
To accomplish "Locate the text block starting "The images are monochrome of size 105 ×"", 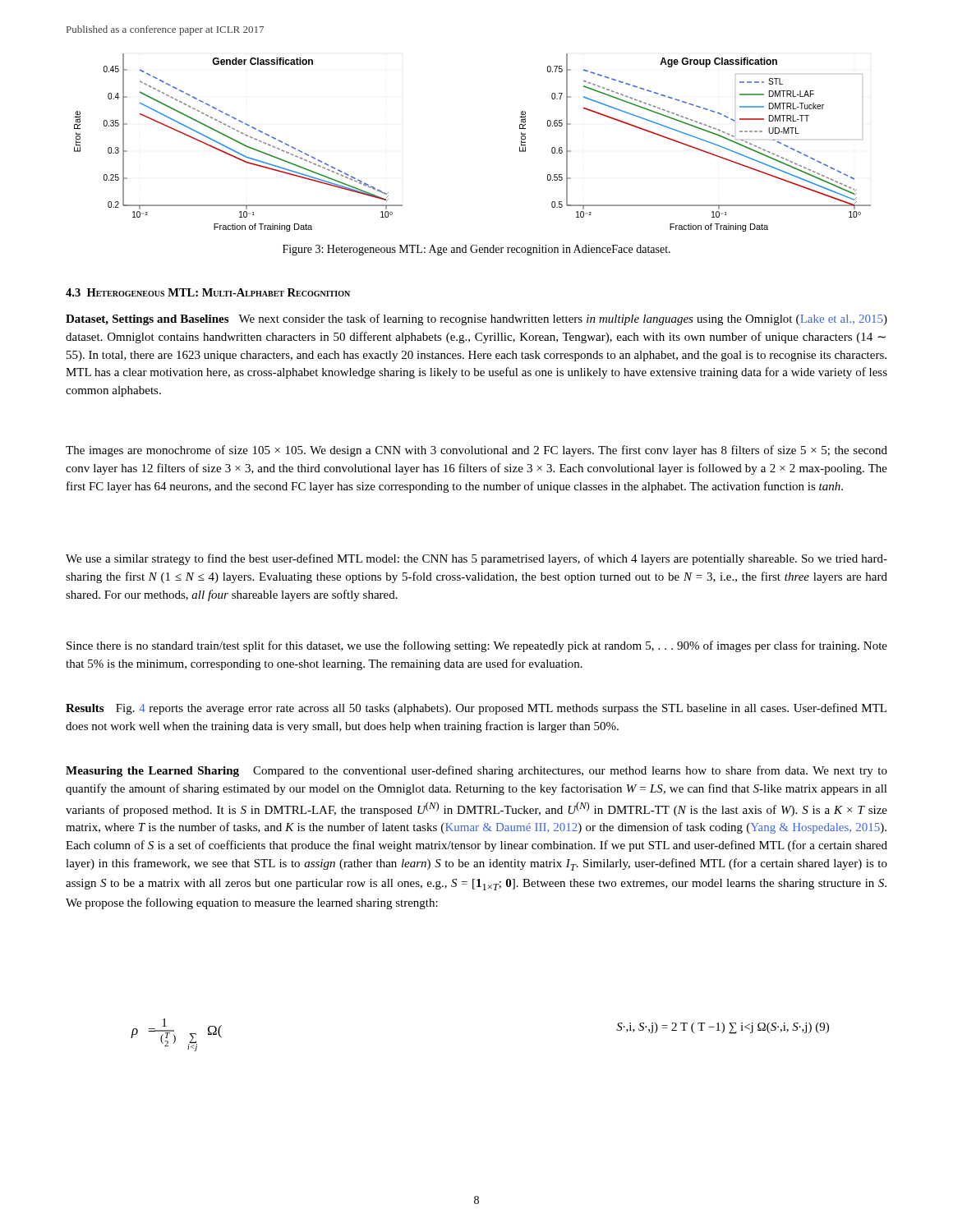I will (x=476, y=468).
